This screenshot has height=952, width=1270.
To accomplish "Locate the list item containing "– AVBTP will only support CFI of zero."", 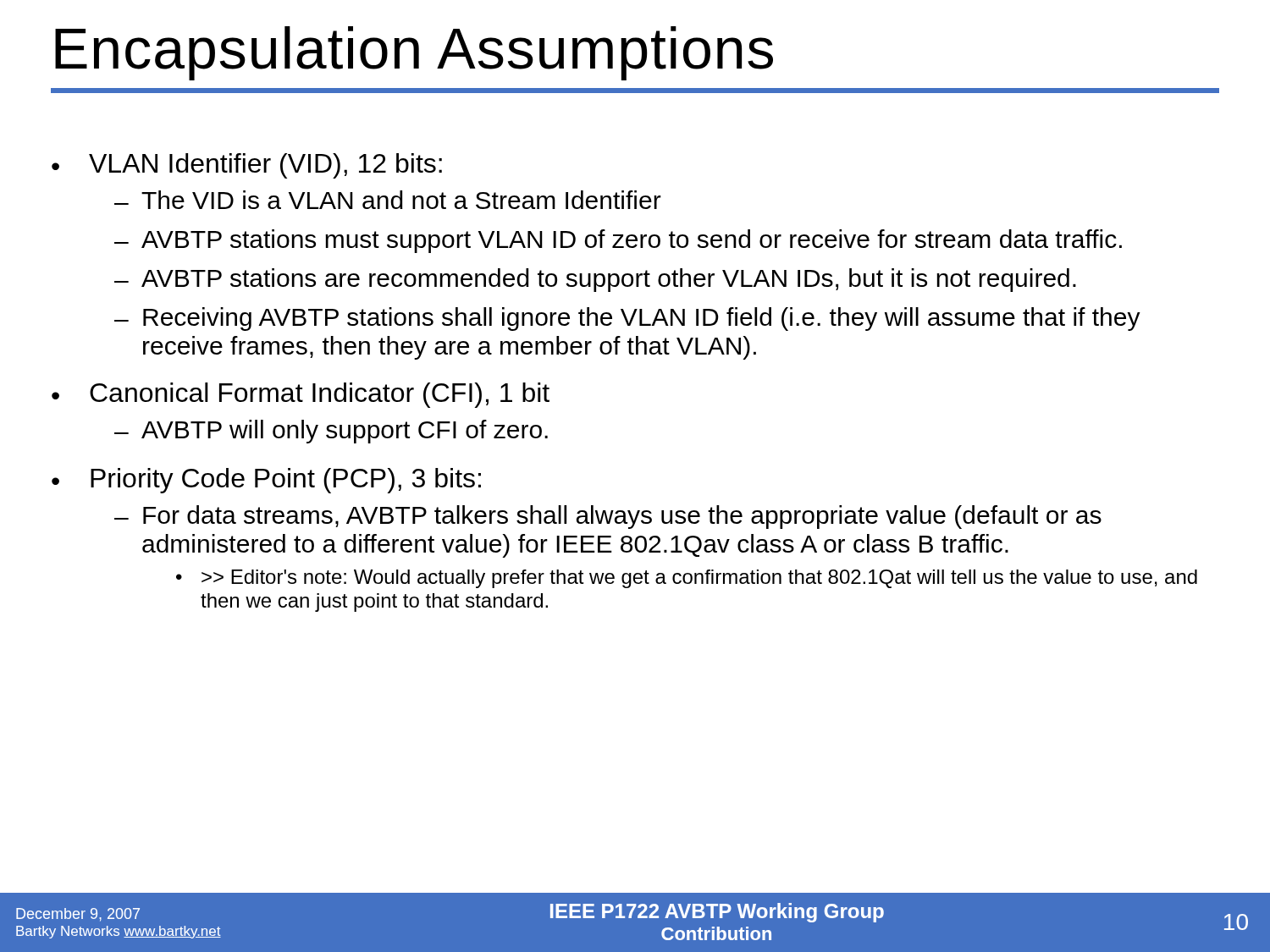I will click(331, 432).
